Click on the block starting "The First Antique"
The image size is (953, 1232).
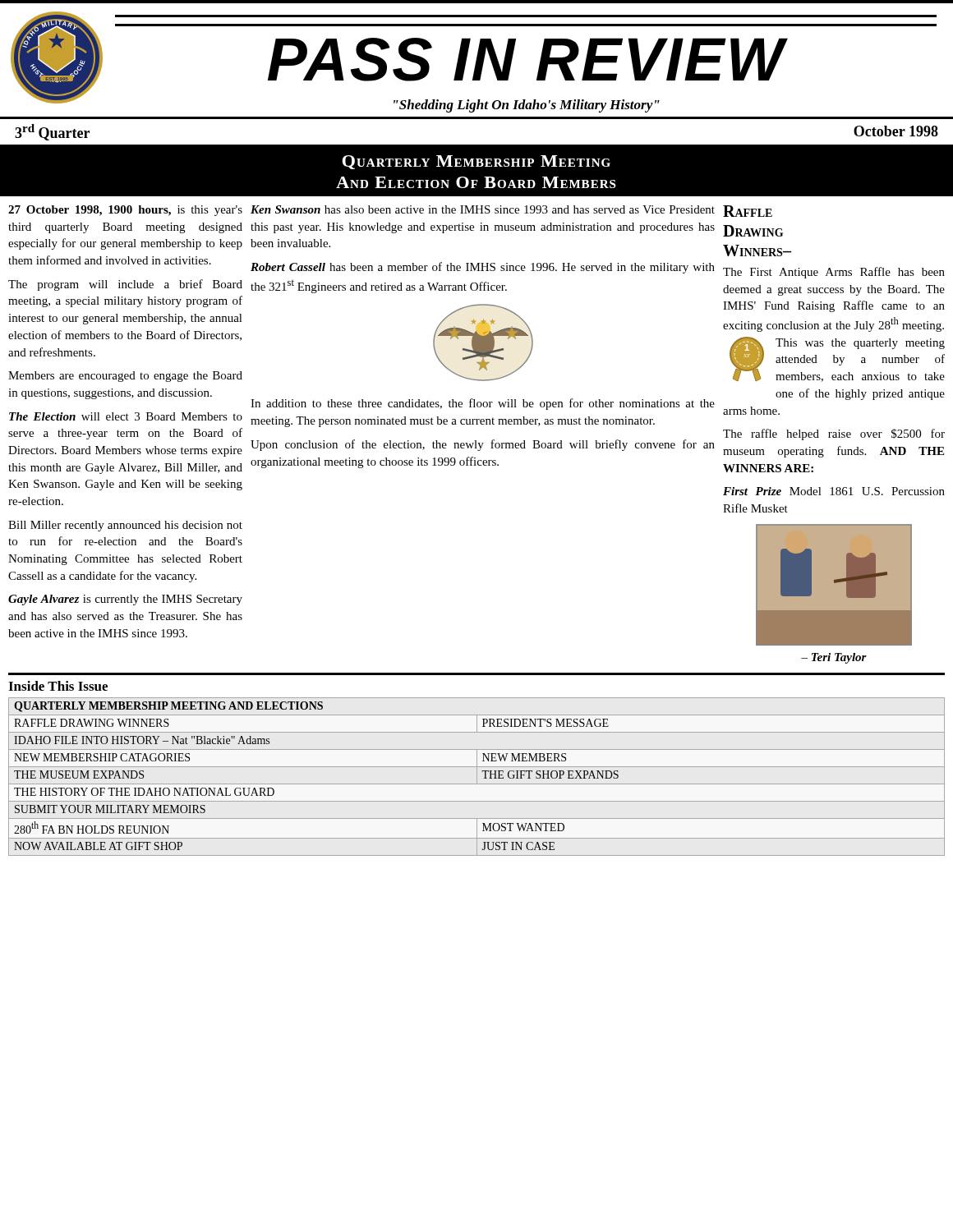coord(834,390)
